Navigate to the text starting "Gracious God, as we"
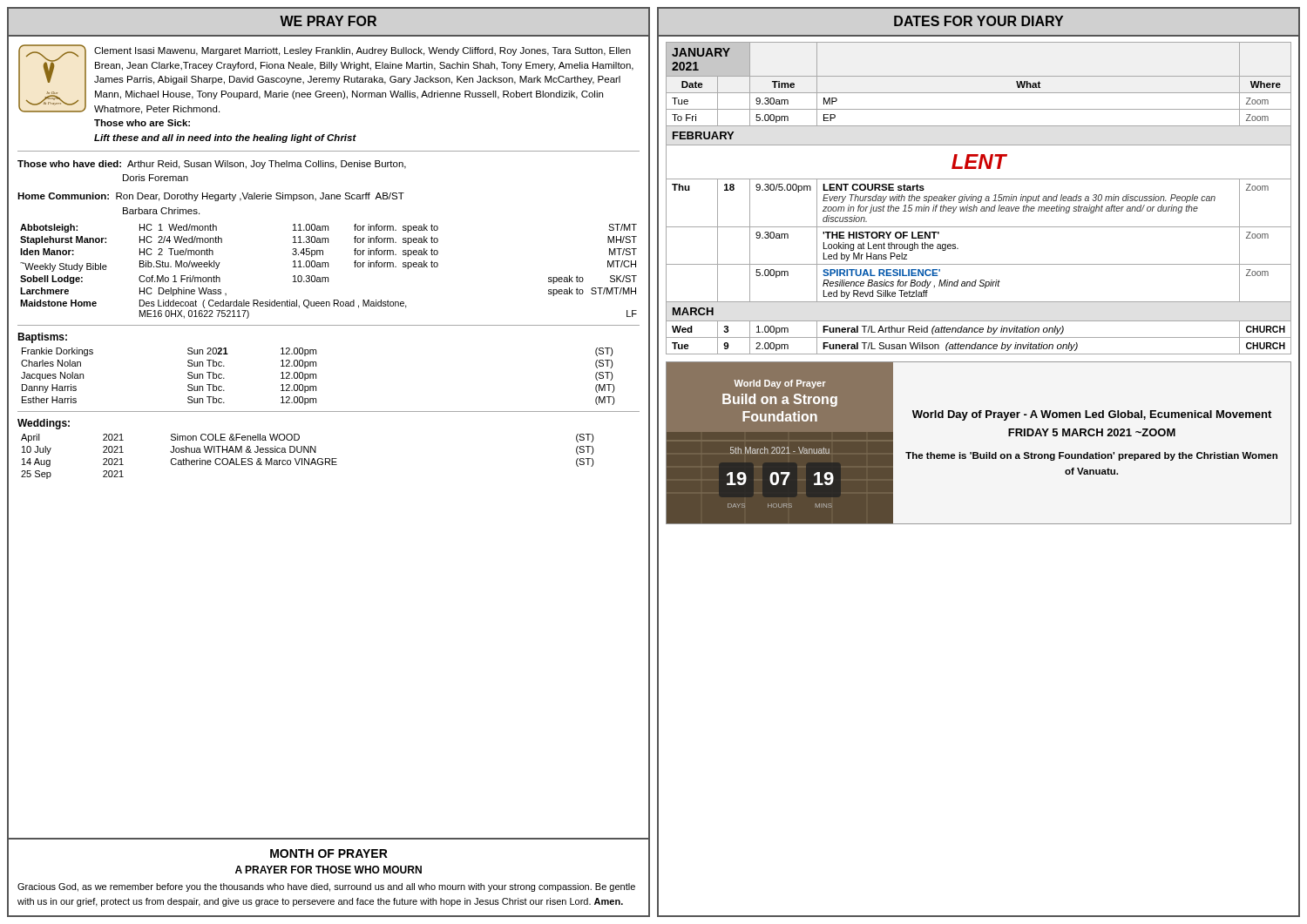The height and width of the screenshot is (924, 1307). (326, 894)
